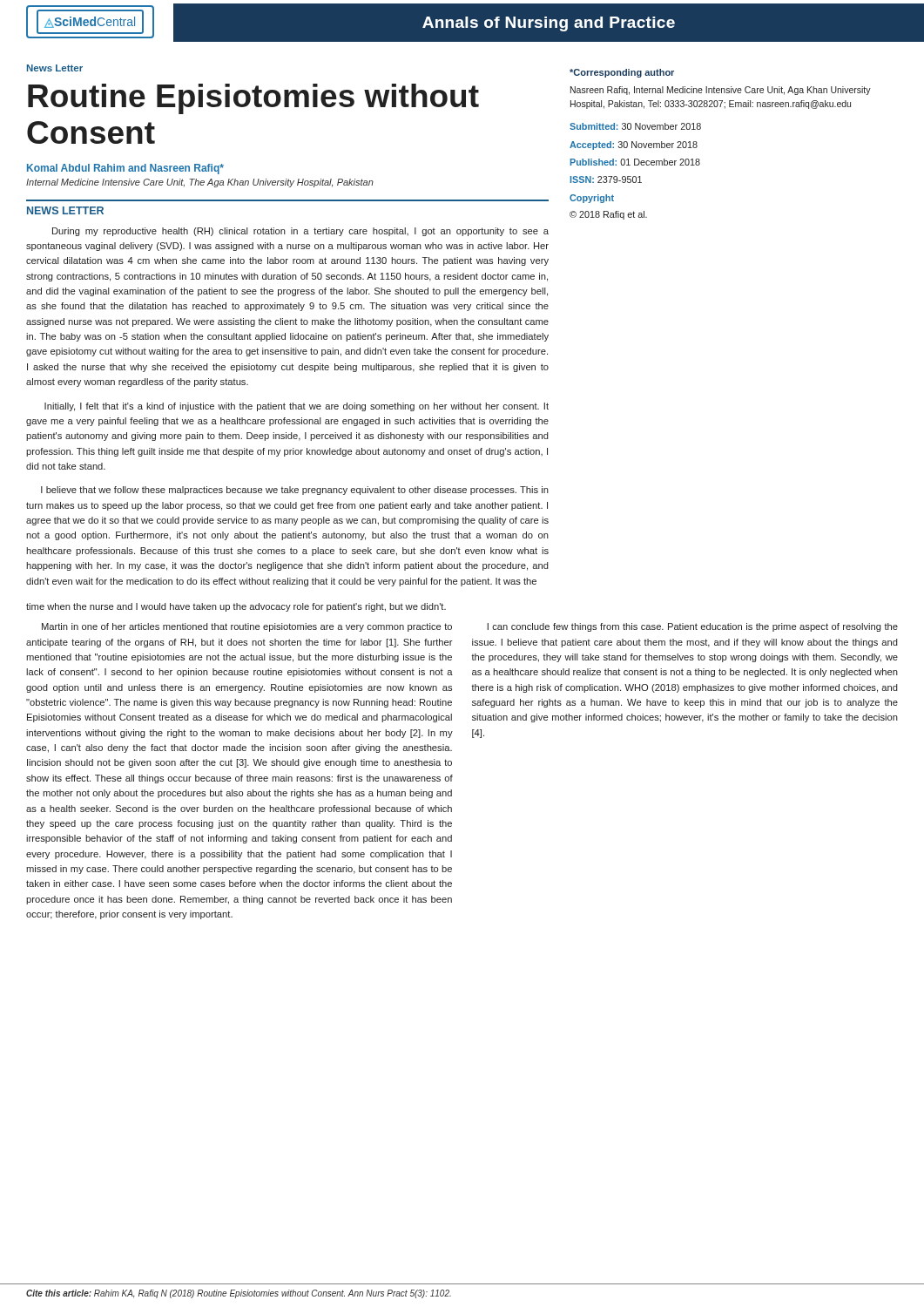
Task: Find the region starting "Initially, I felt"
Action: pos(287,436)
